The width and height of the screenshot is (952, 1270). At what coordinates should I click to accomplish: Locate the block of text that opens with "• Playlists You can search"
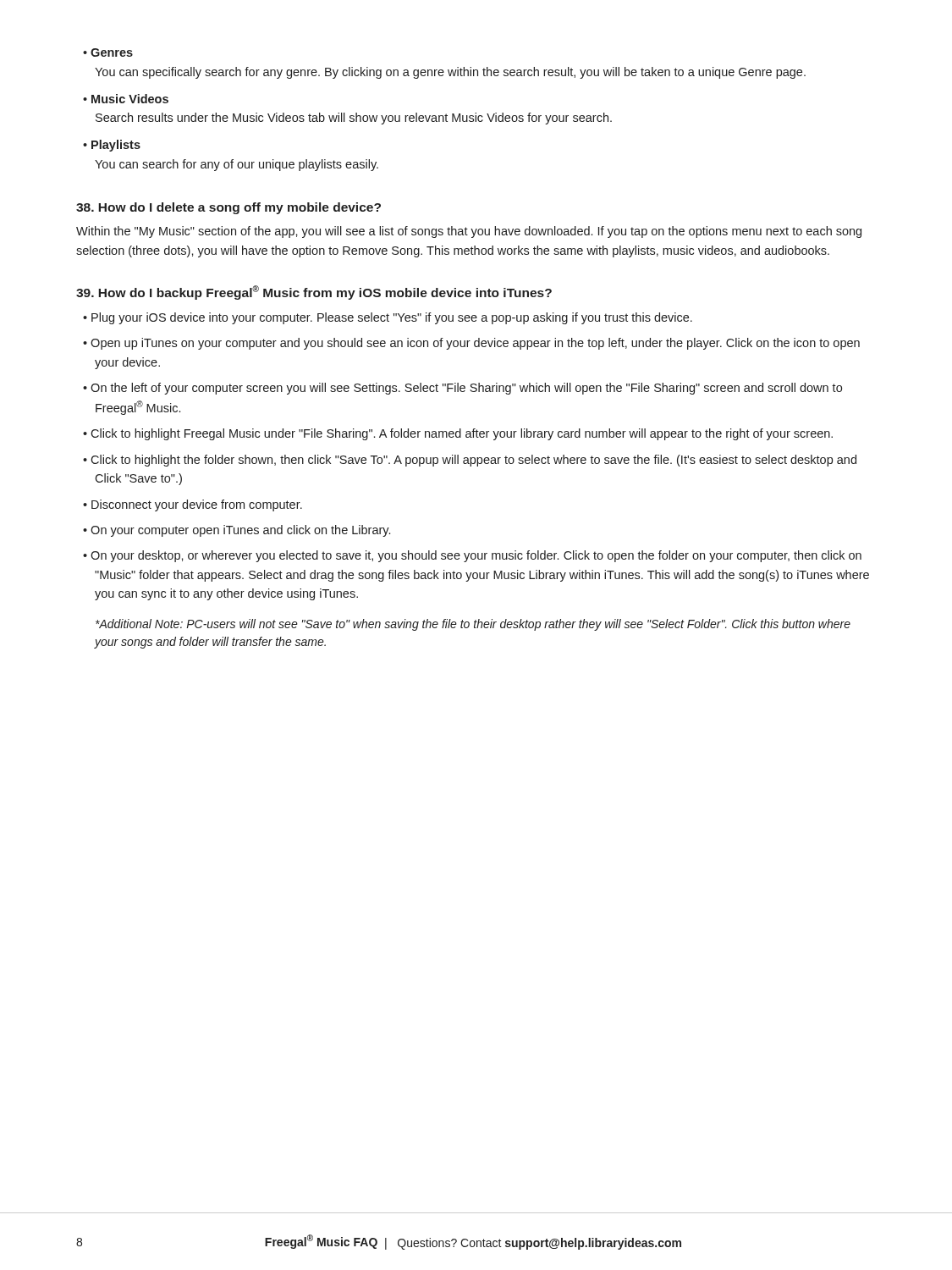coord(112,146)
